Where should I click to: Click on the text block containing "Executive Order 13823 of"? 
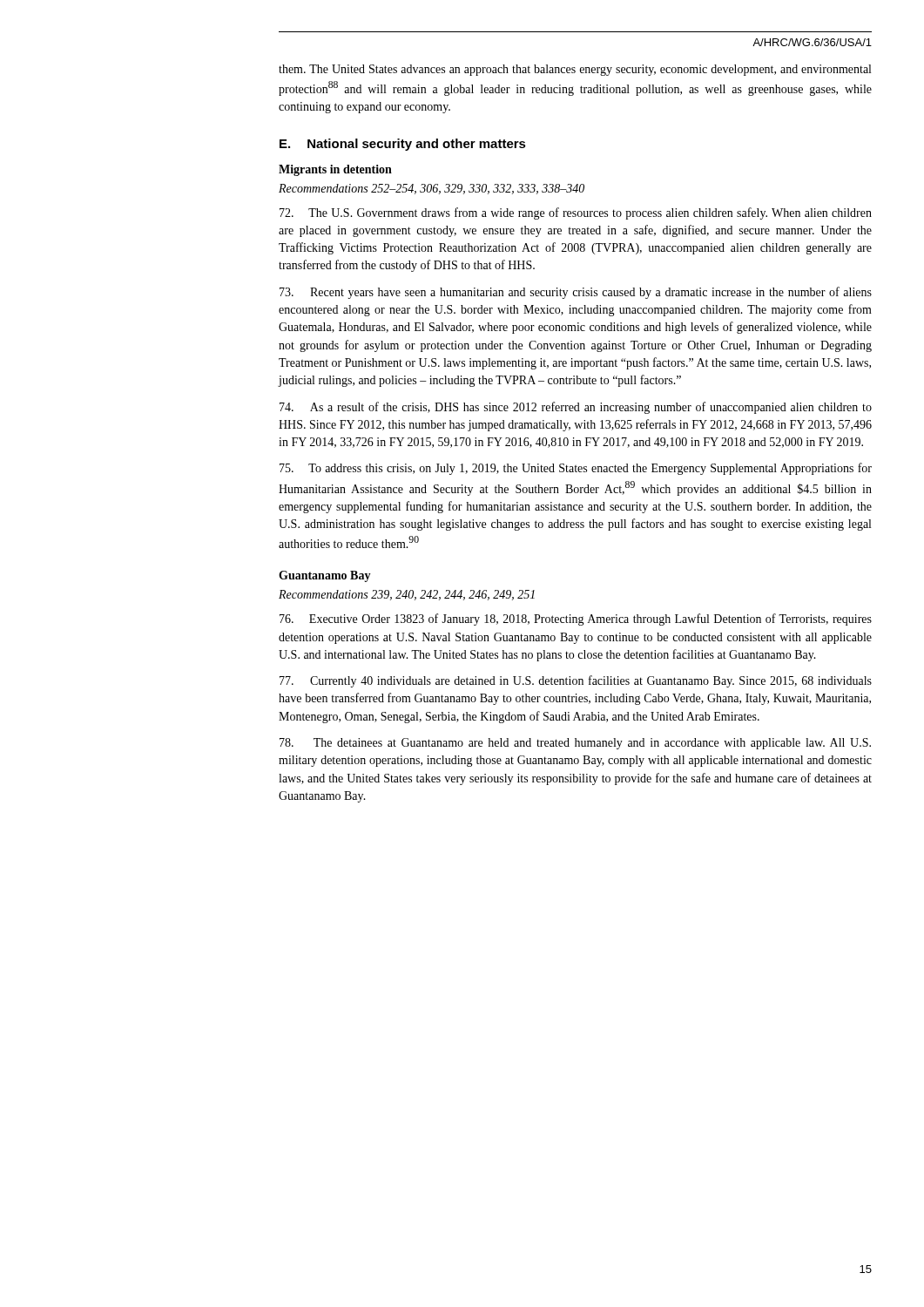tap(575, 637)
